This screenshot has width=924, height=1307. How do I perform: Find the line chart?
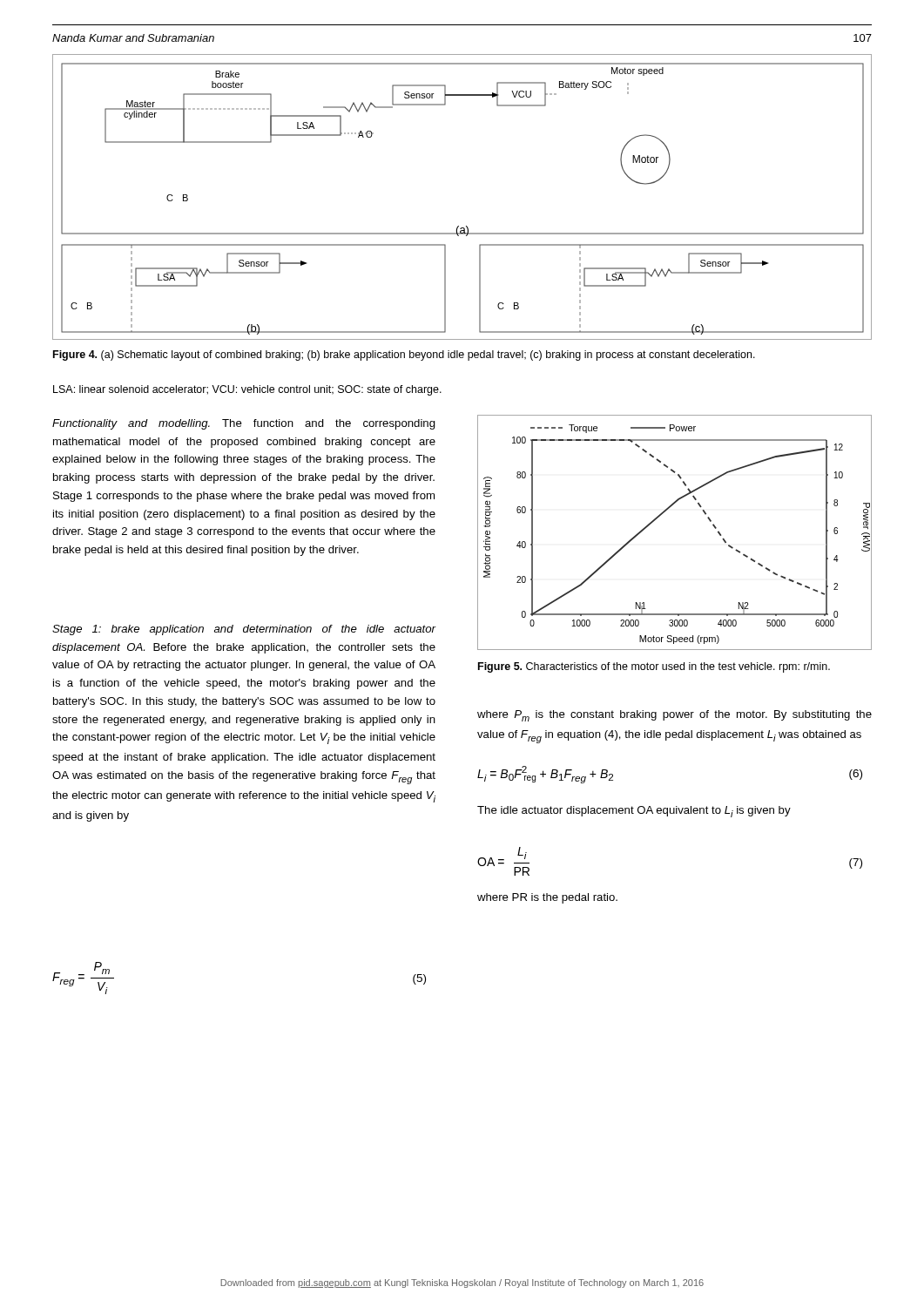click(x=674, y=532)
